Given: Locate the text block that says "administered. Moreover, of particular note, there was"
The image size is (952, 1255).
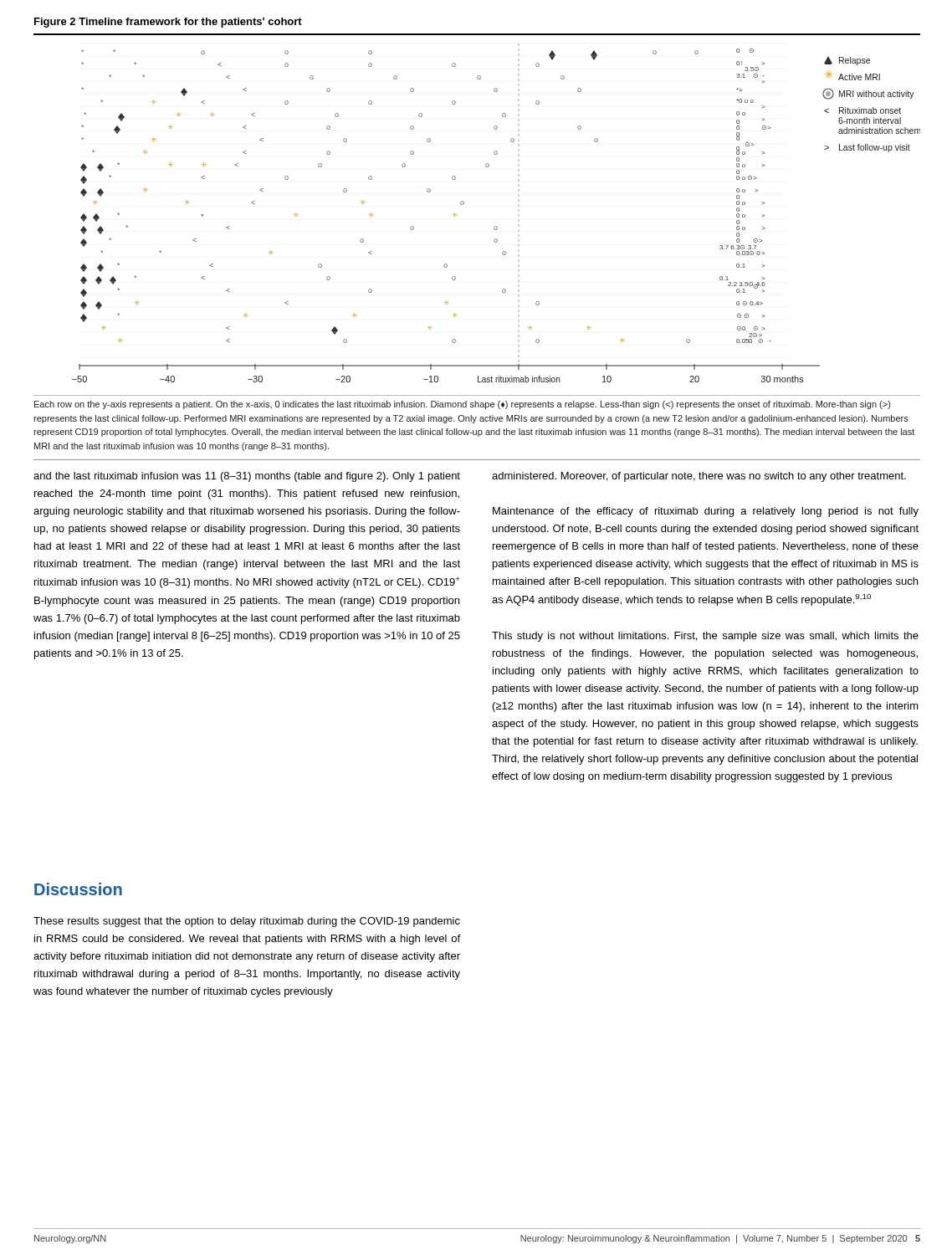Looking at the screenshot, I should [x=705, y=626].
